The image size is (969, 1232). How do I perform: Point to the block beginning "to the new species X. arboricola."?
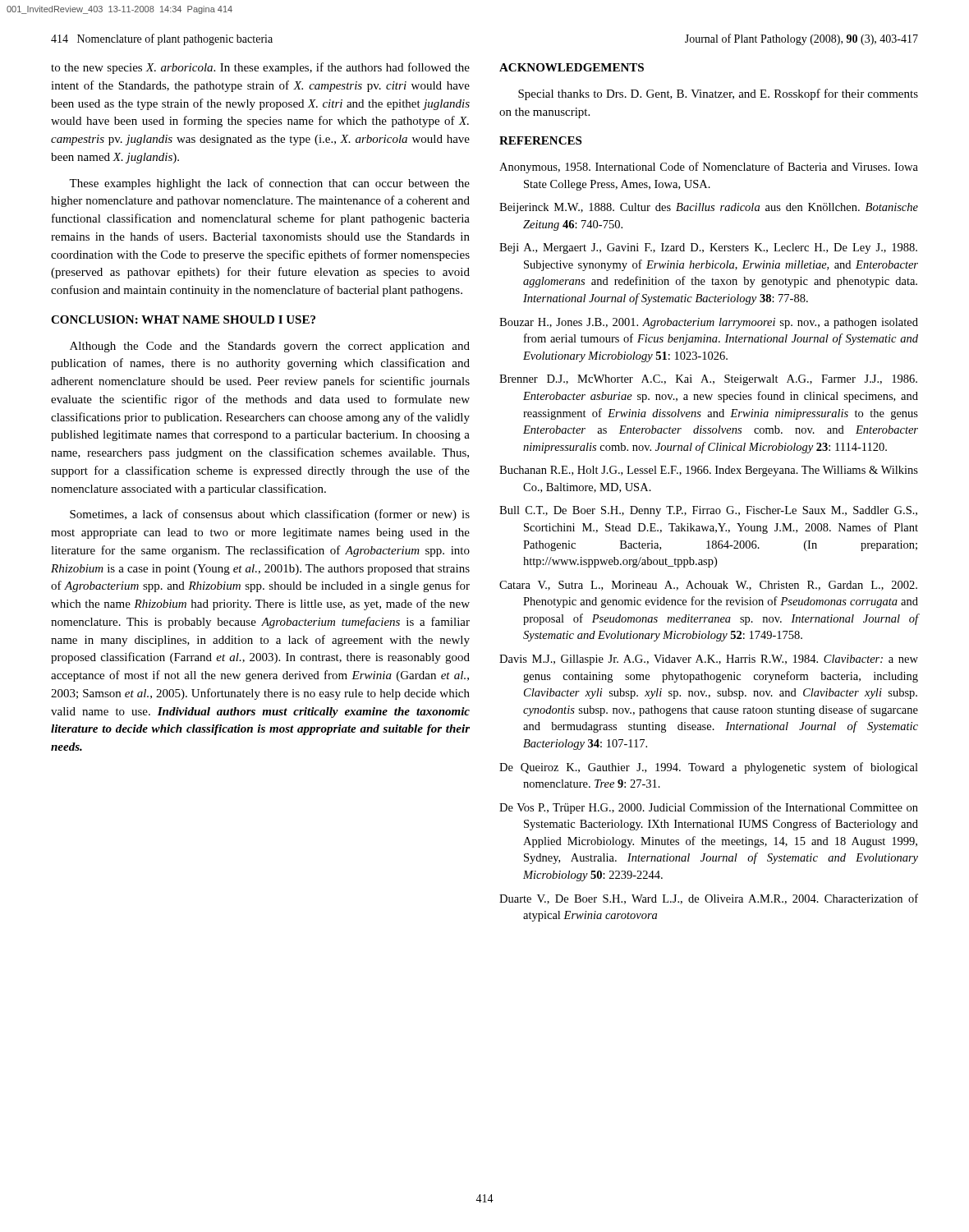pos(260,113)
